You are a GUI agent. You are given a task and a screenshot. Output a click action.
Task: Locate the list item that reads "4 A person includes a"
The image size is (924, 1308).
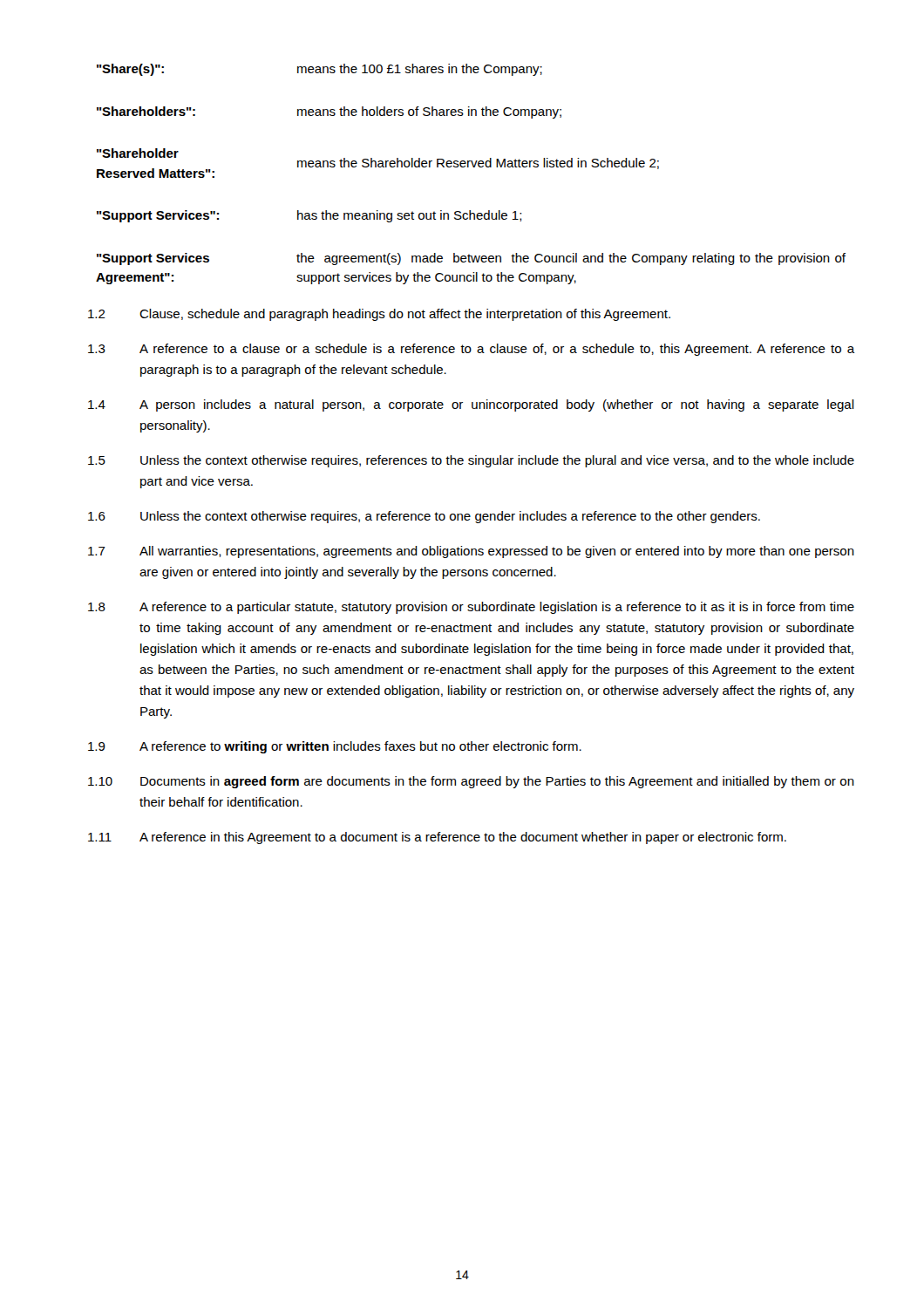pos(471,415)
